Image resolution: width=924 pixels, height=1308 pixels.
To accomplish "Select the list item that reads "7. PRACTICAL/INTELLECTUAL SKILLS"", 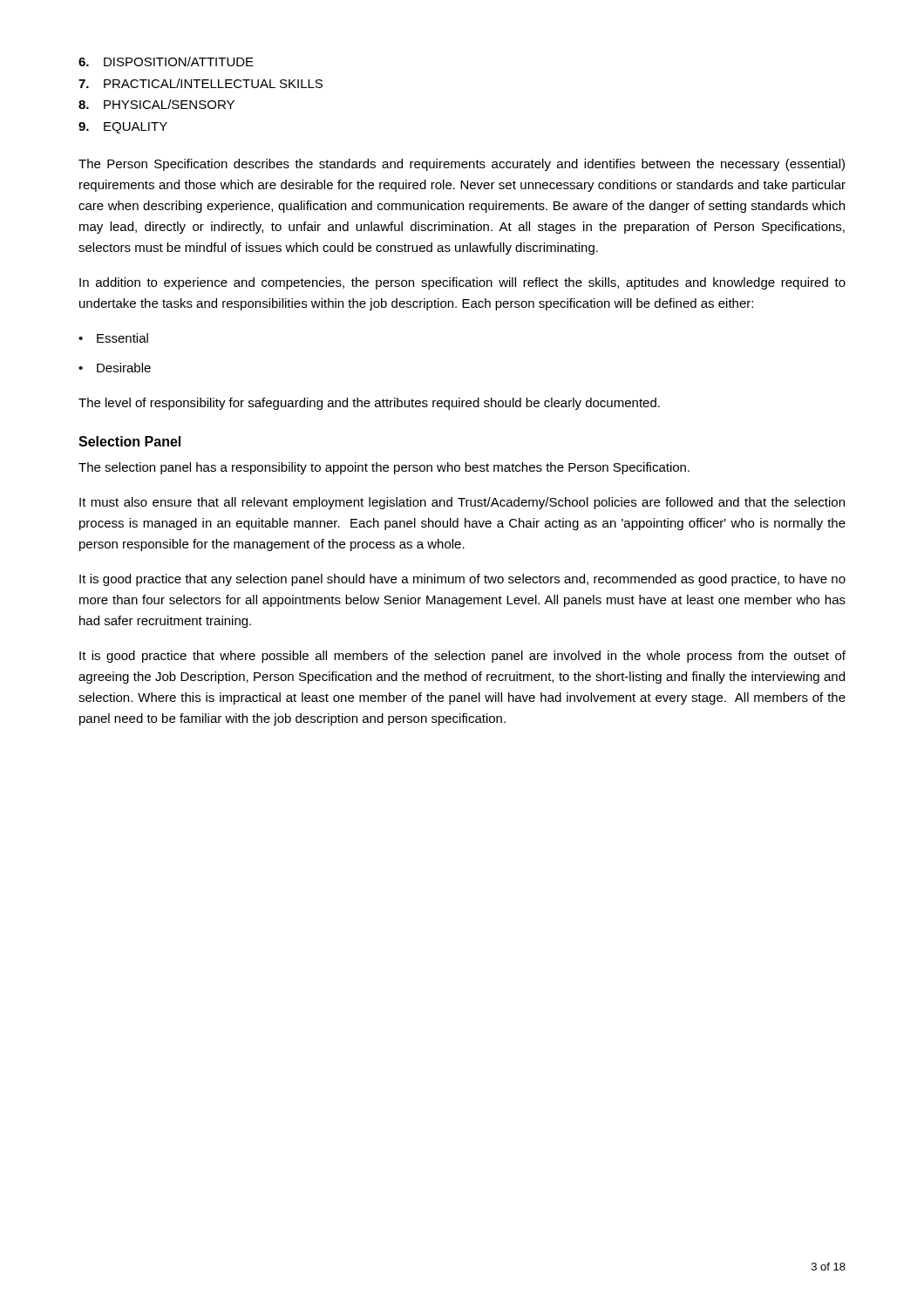I will pyautogui.click(x=200, y=83).
